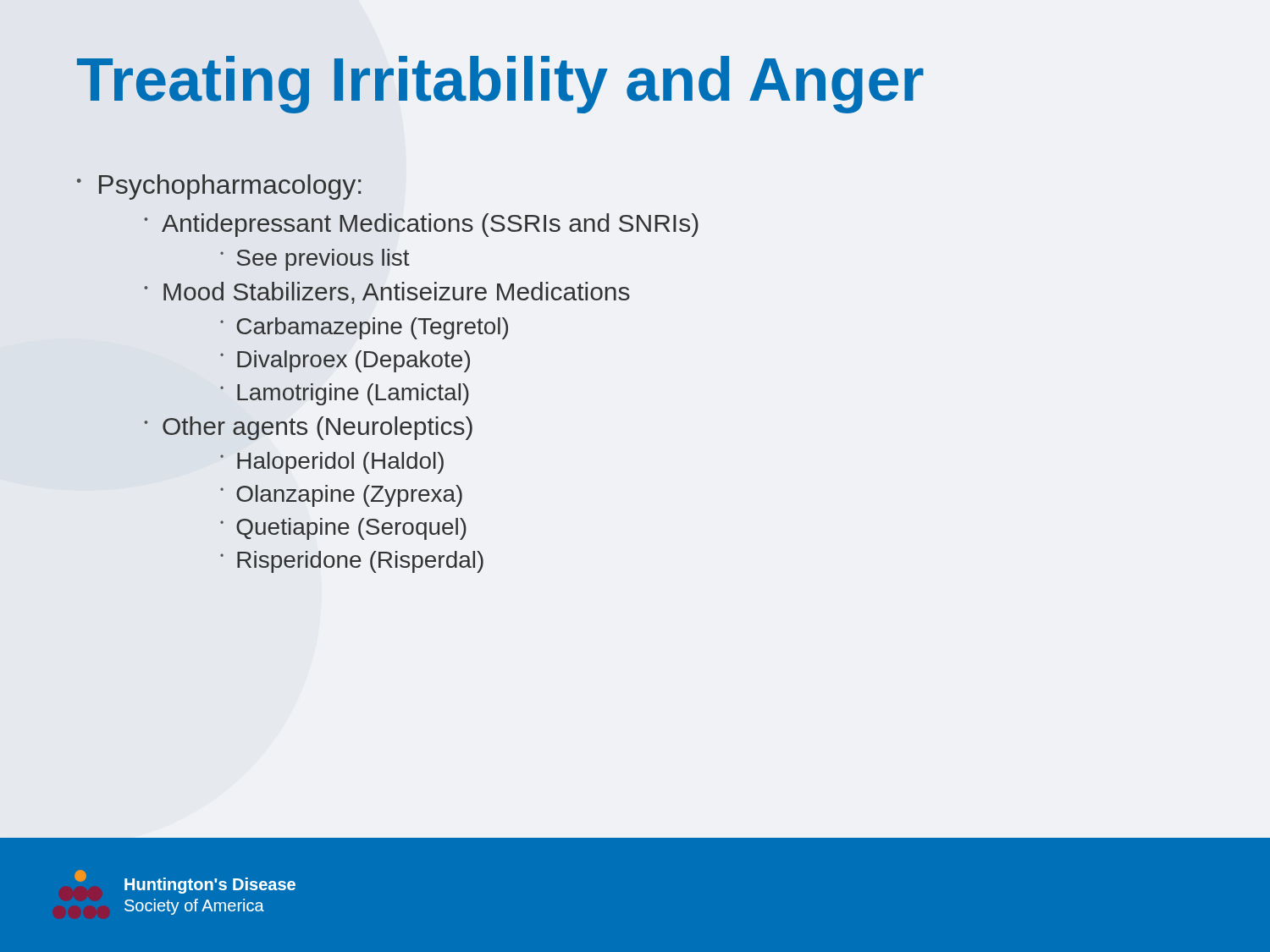Select the list item that says "• Mood Stabilizers, Antiseizure"
The height and width of the screenshot is (952, 1270).
click(387, 292)
